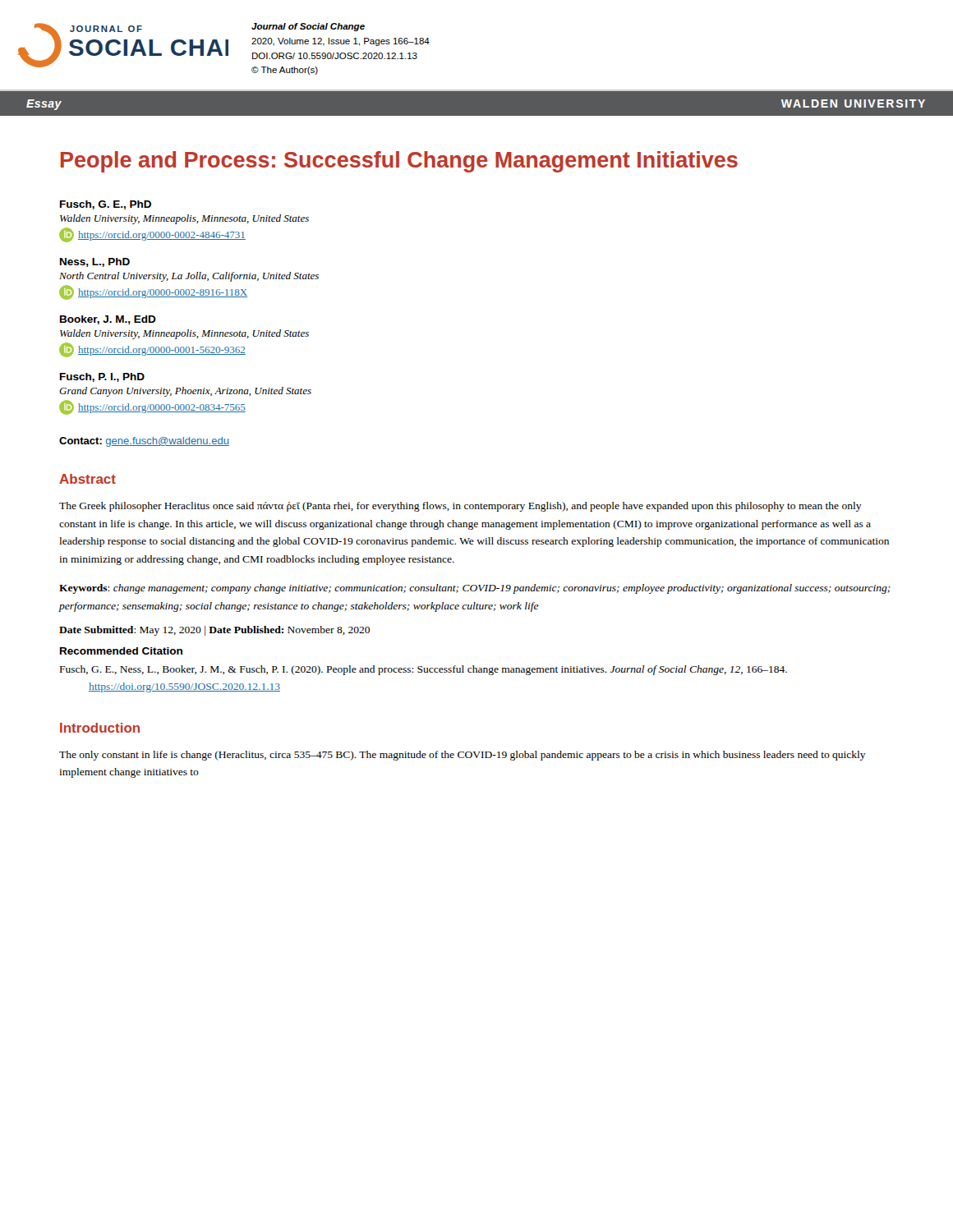Where does it say "Recommended Citation"?
The image size is (953, 1232).
point(121,650)
